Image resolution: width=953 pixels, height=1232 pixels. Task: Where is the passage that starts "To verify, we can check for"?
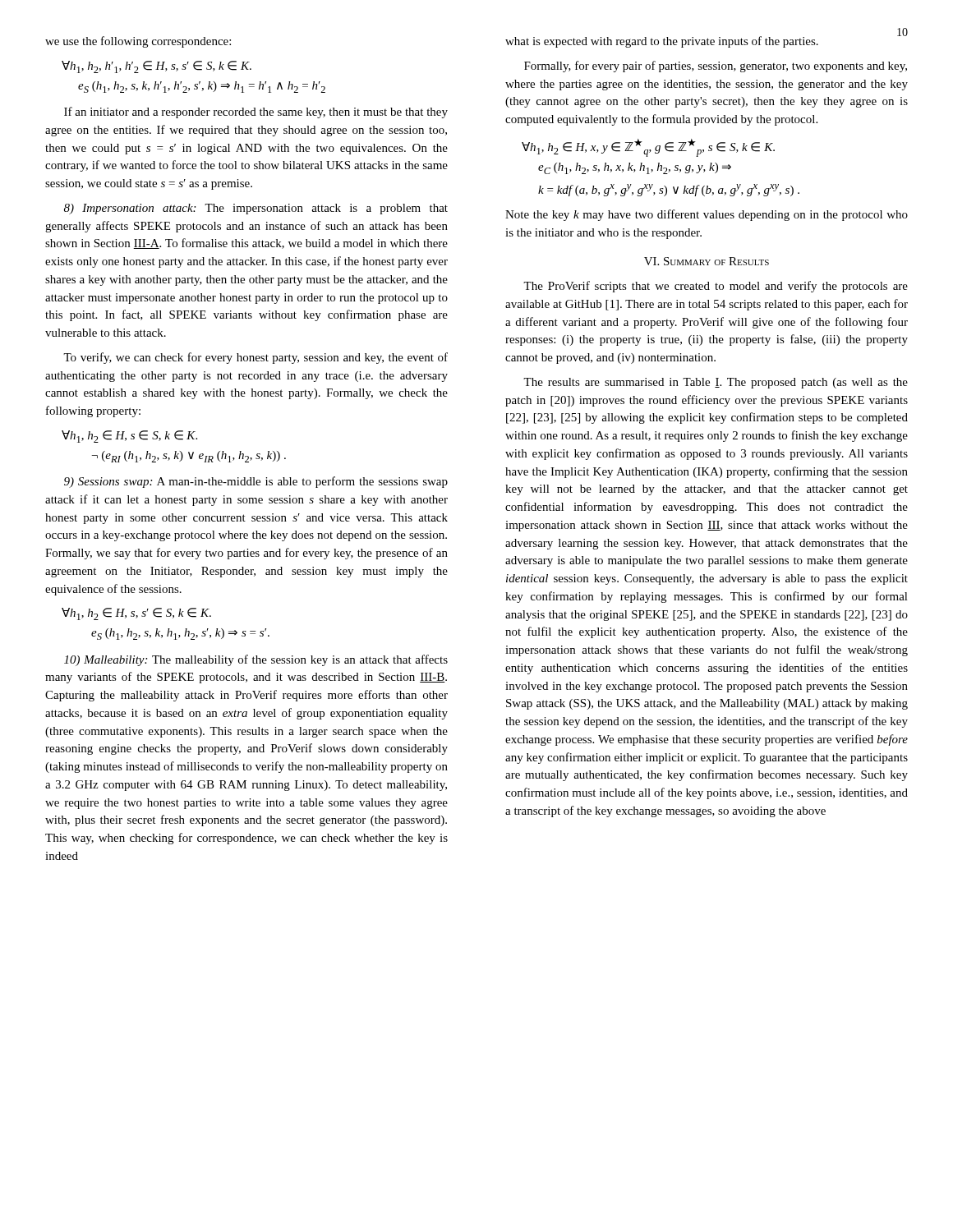point(246,385)
